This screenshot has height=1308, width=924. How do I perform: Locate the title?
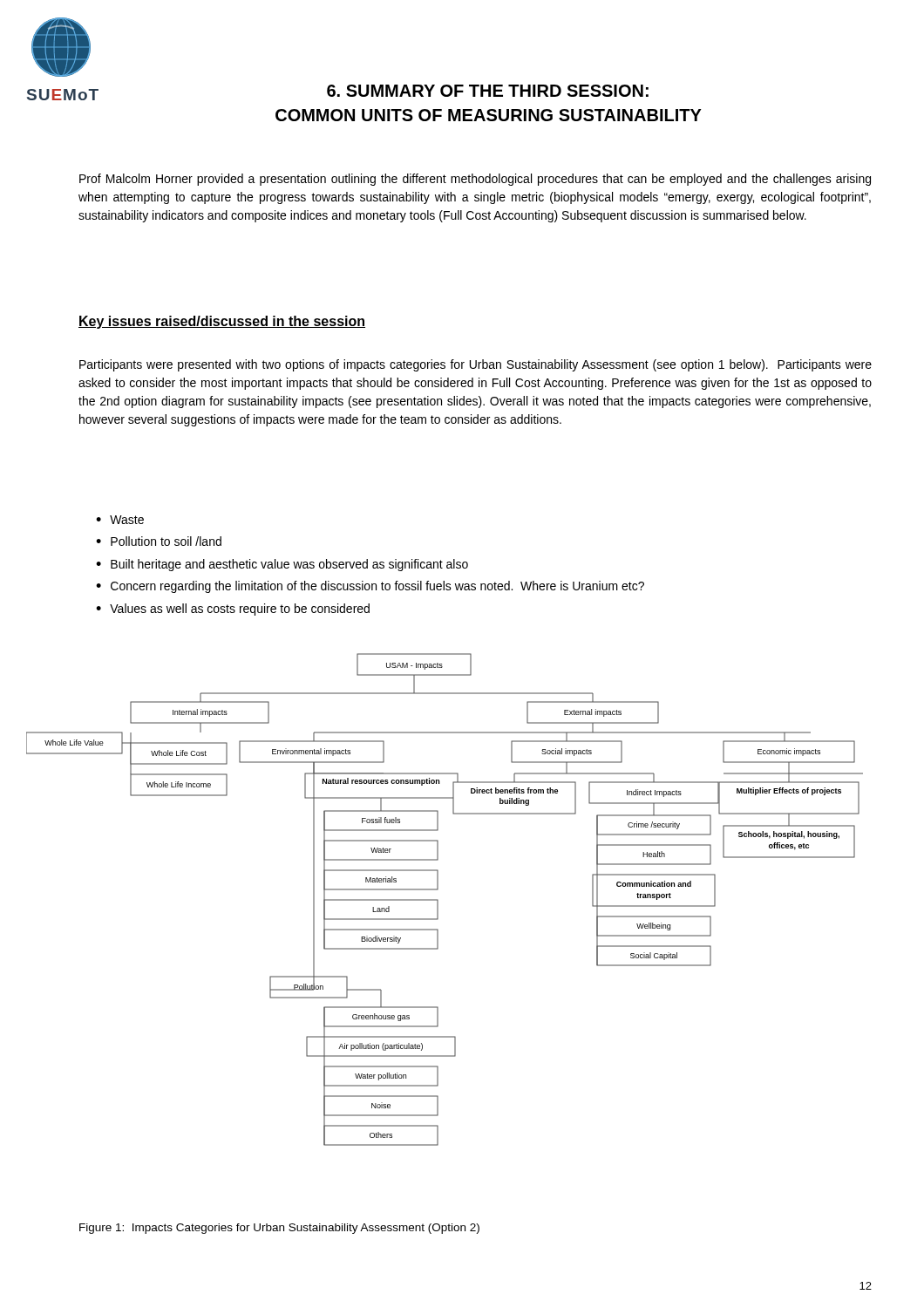click(488, 103)
